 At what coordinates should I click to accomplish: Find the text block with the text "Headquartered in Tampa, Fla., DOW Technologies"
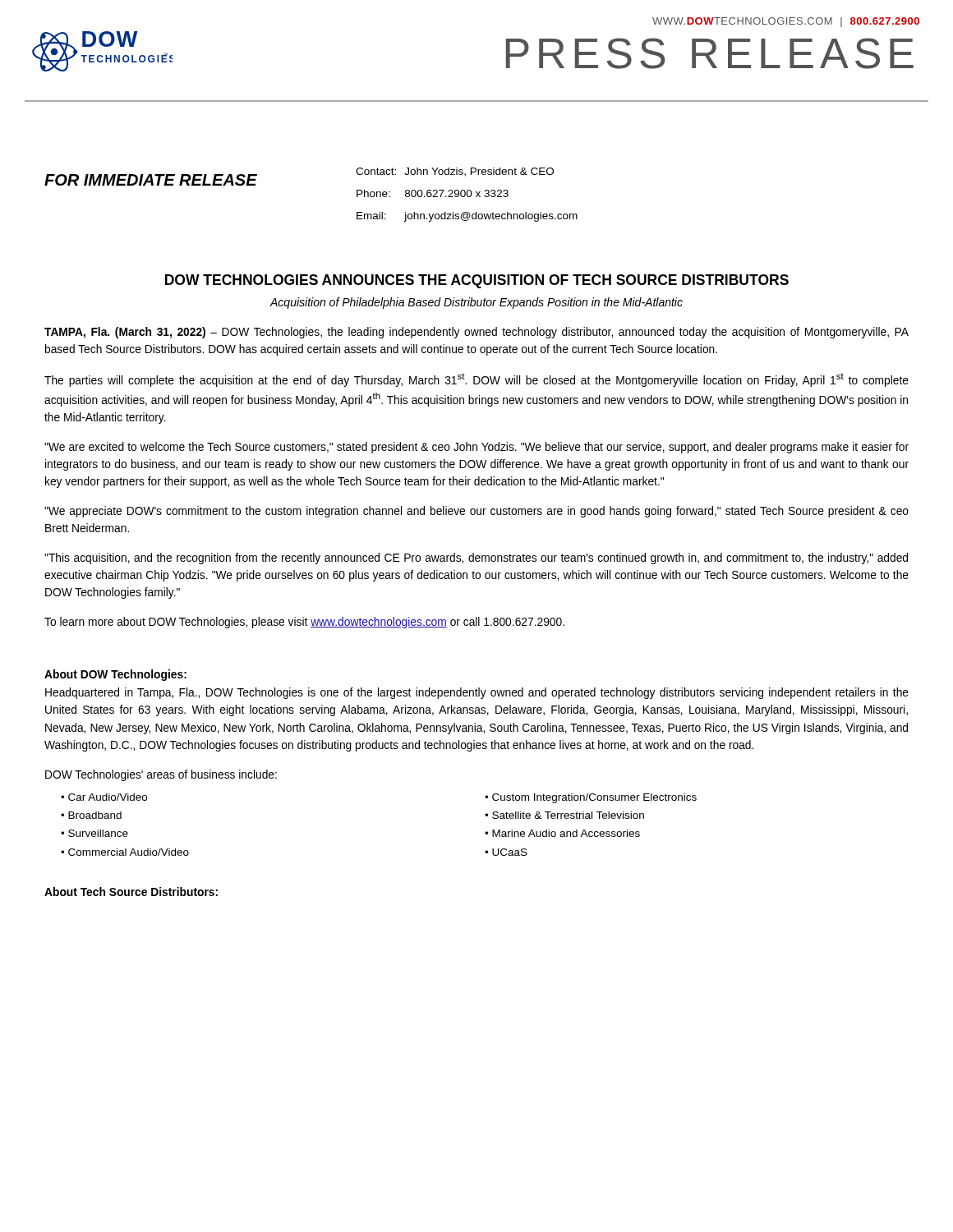click(476, 719)
